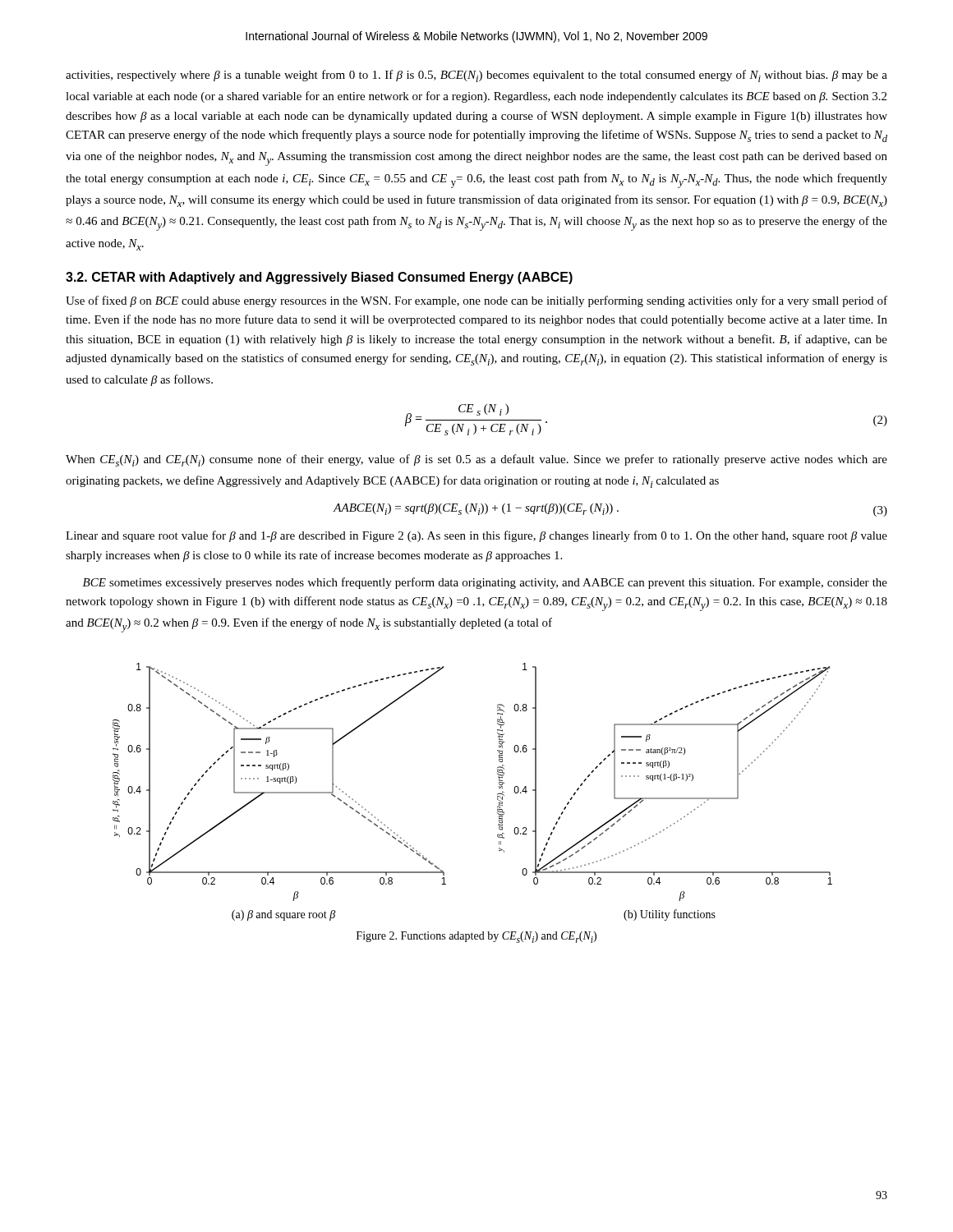Click on the text starting "When CEs(Ni) and"
953x1232 pixels.
[x=476, y=471]
